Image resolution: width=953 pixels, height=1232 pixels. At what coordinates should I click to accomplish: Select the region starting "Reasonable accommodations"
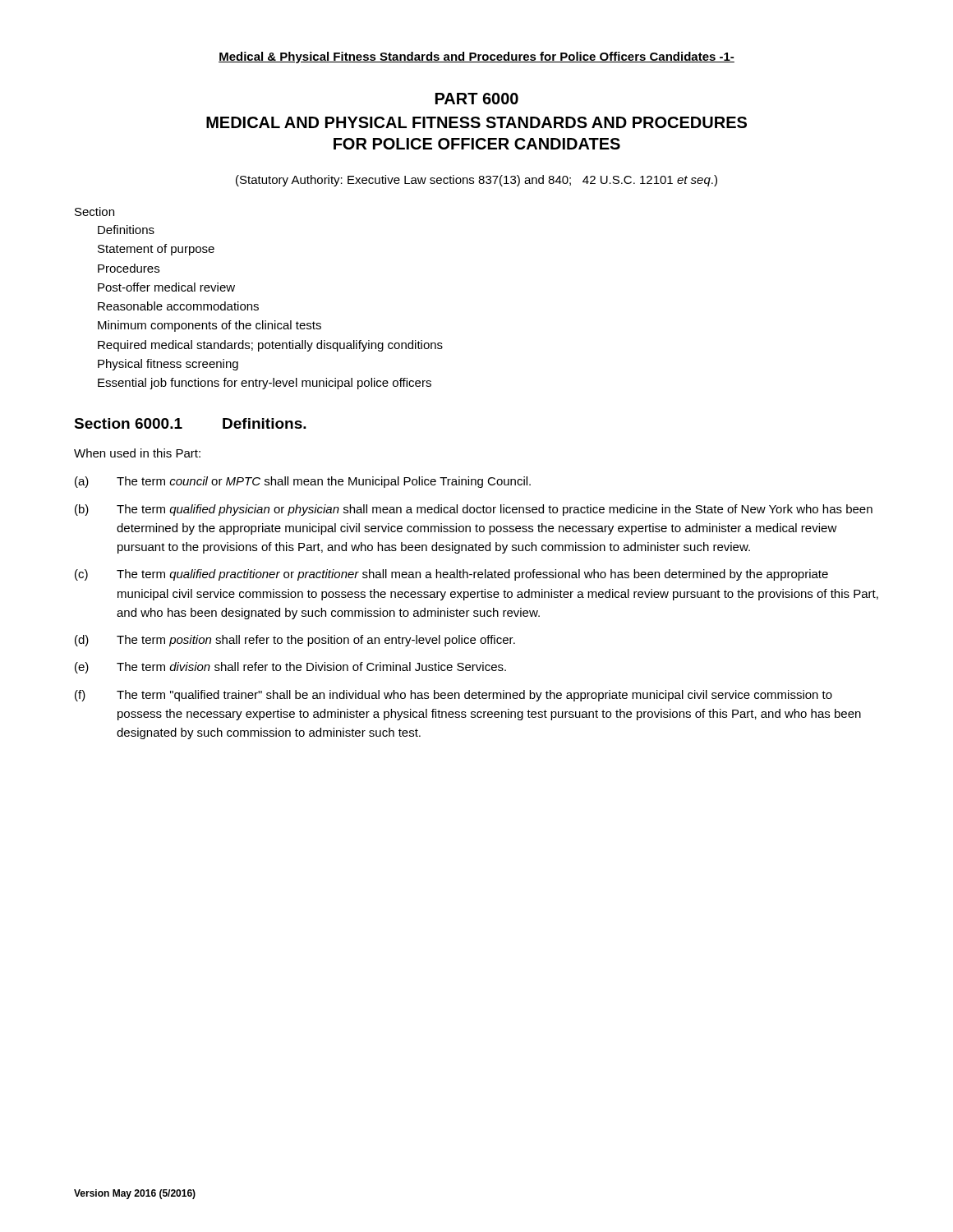[178, 306]
